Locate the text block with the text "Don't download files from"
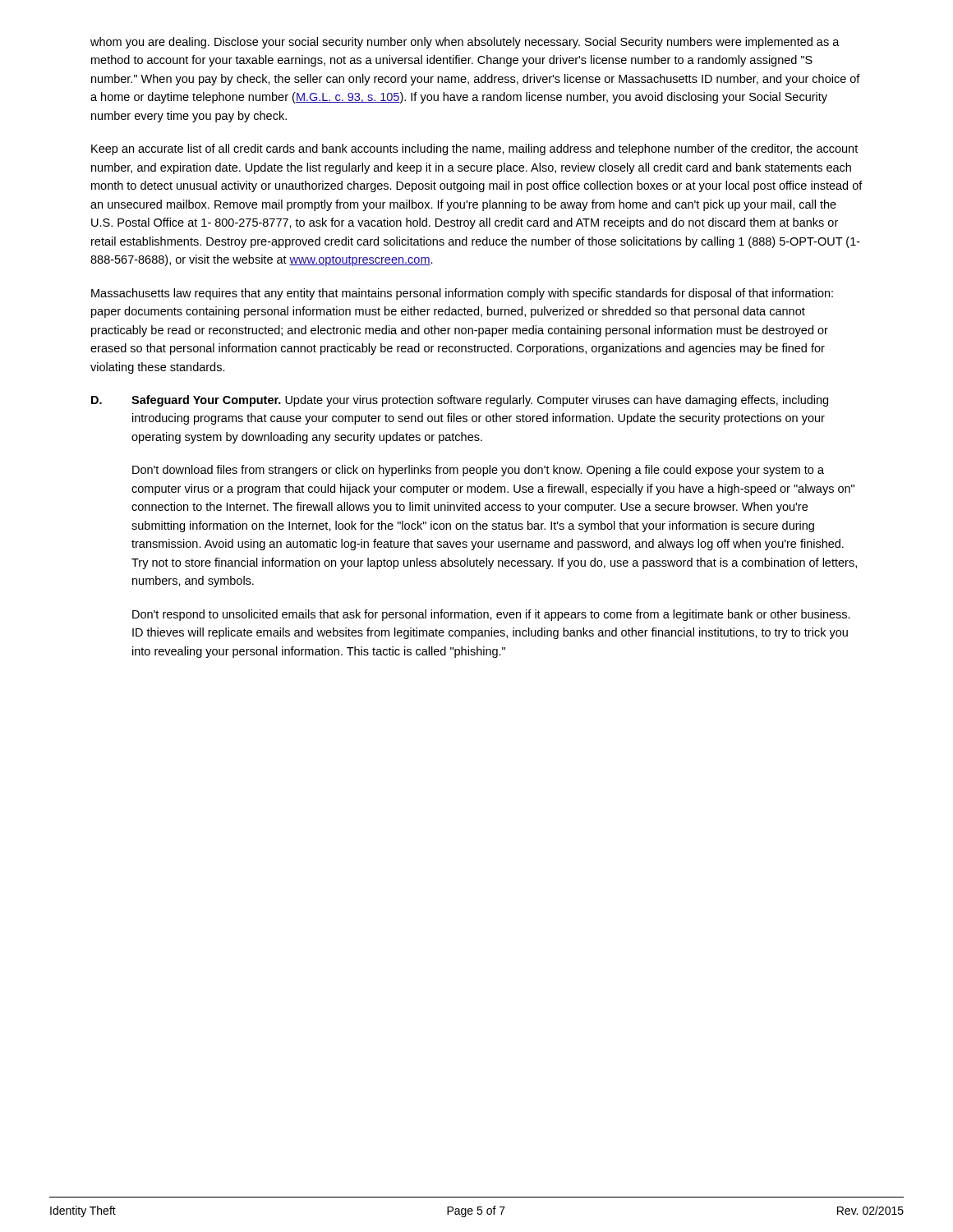 [495, 525]
